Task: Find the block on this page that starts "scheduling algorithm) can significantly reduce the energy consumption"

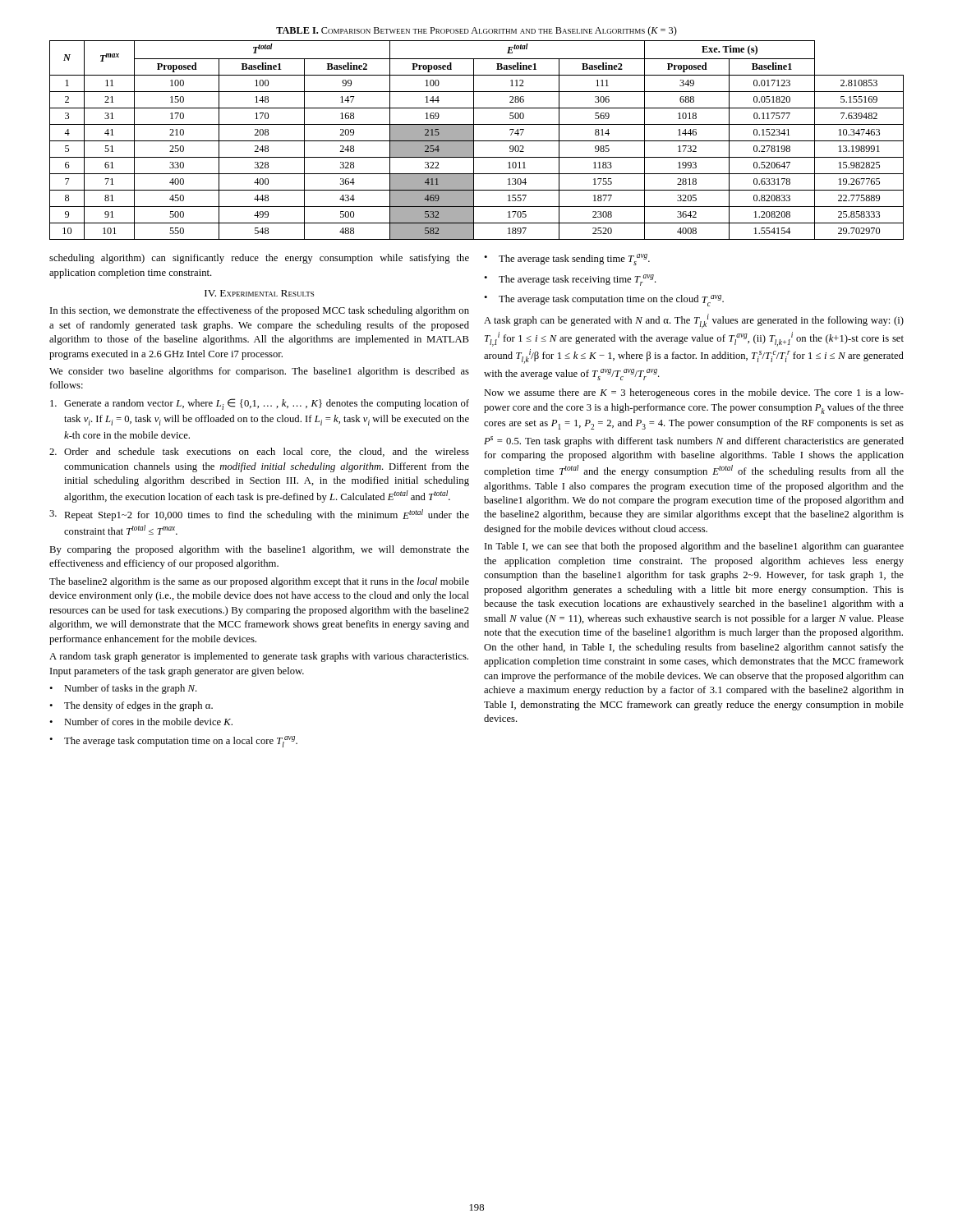Action: pos(259,266)
